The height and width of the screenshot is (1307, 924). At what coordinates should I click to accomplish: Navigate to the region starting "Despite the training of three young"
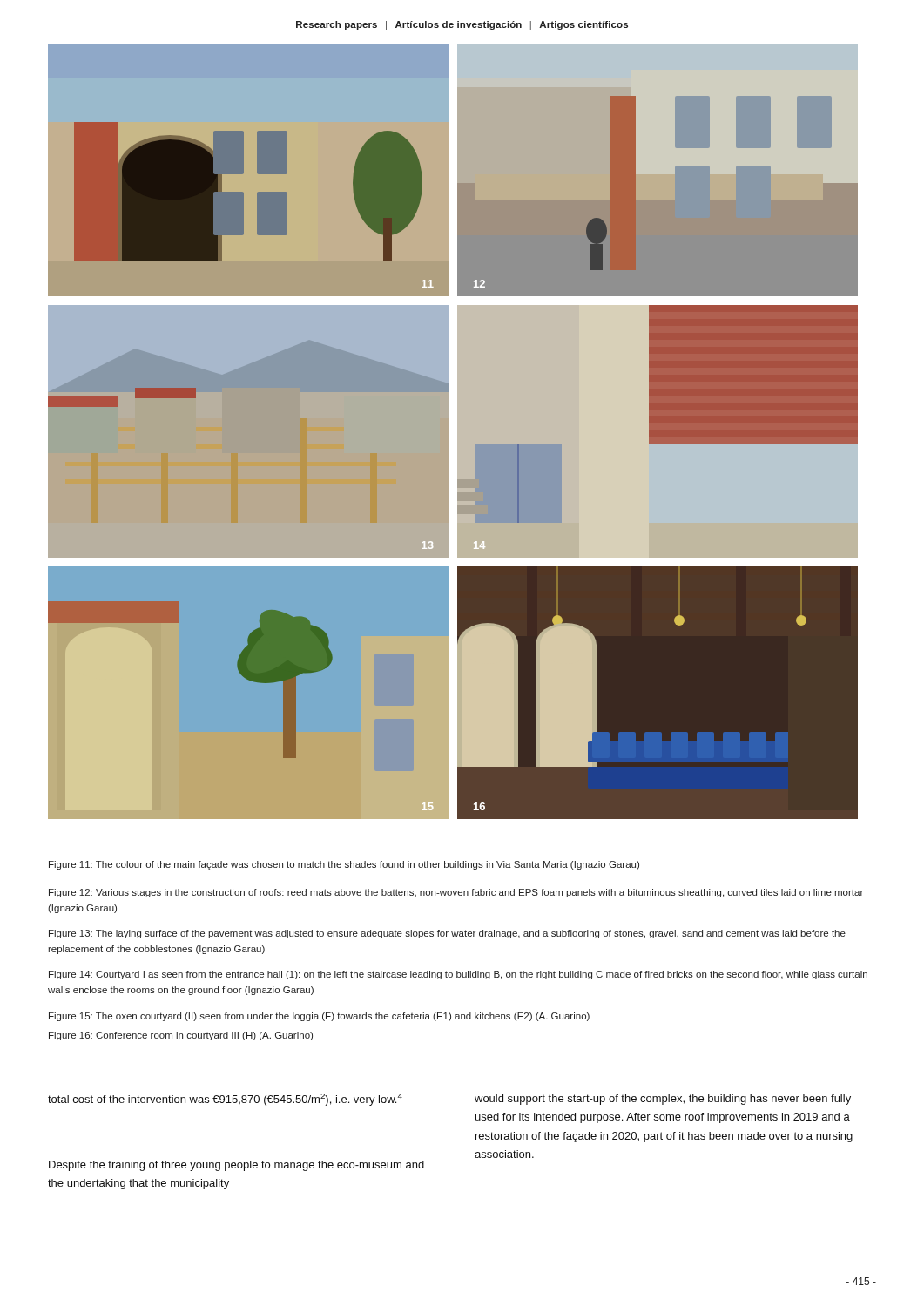[236, 1174]
